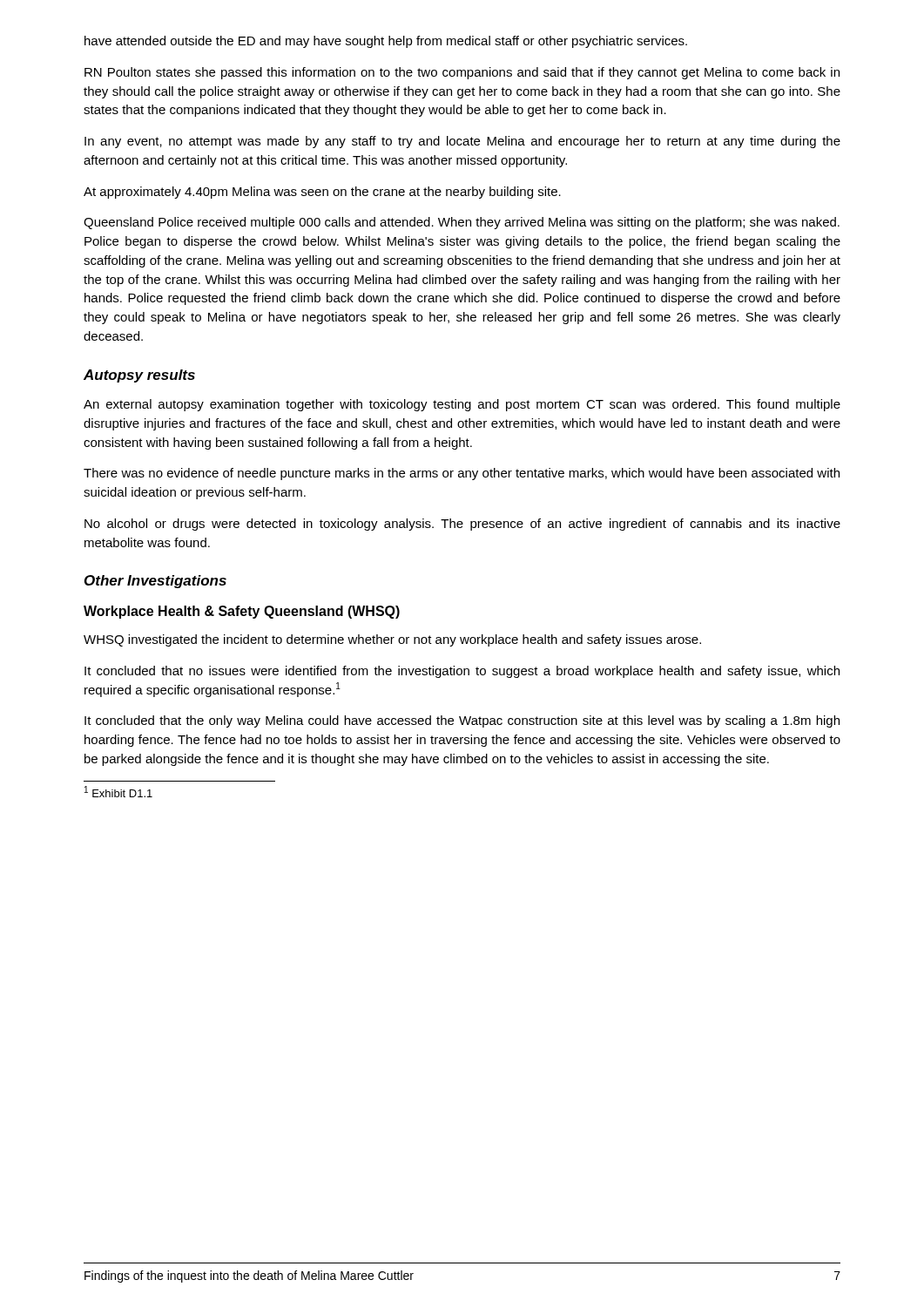Select the text block with the text "have attended outside"
This screenshot has width=924, height=1307.
[x=462, y=41]
